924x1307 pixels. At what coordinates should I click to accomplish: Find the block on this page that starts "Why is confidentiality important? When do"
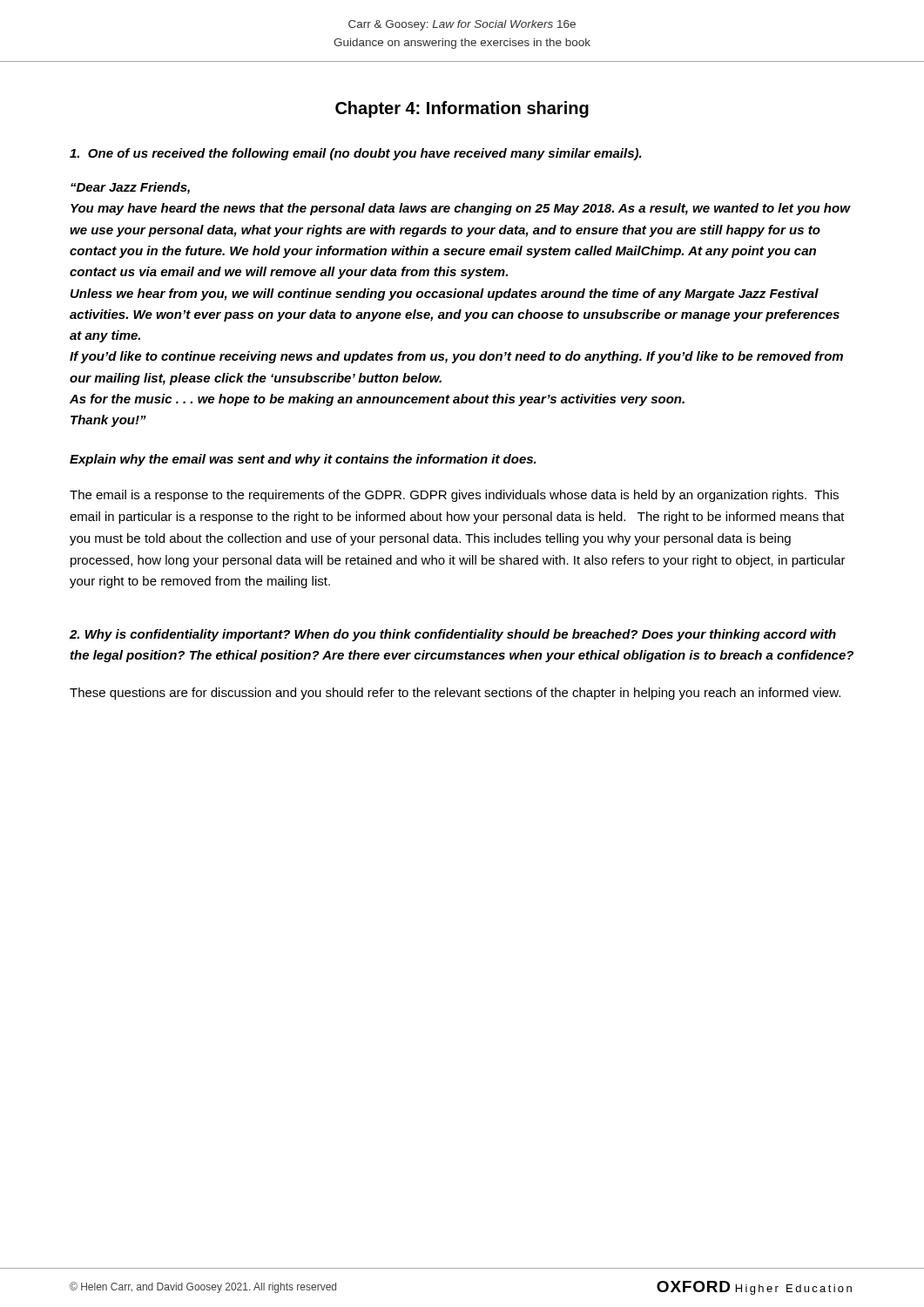462,645
